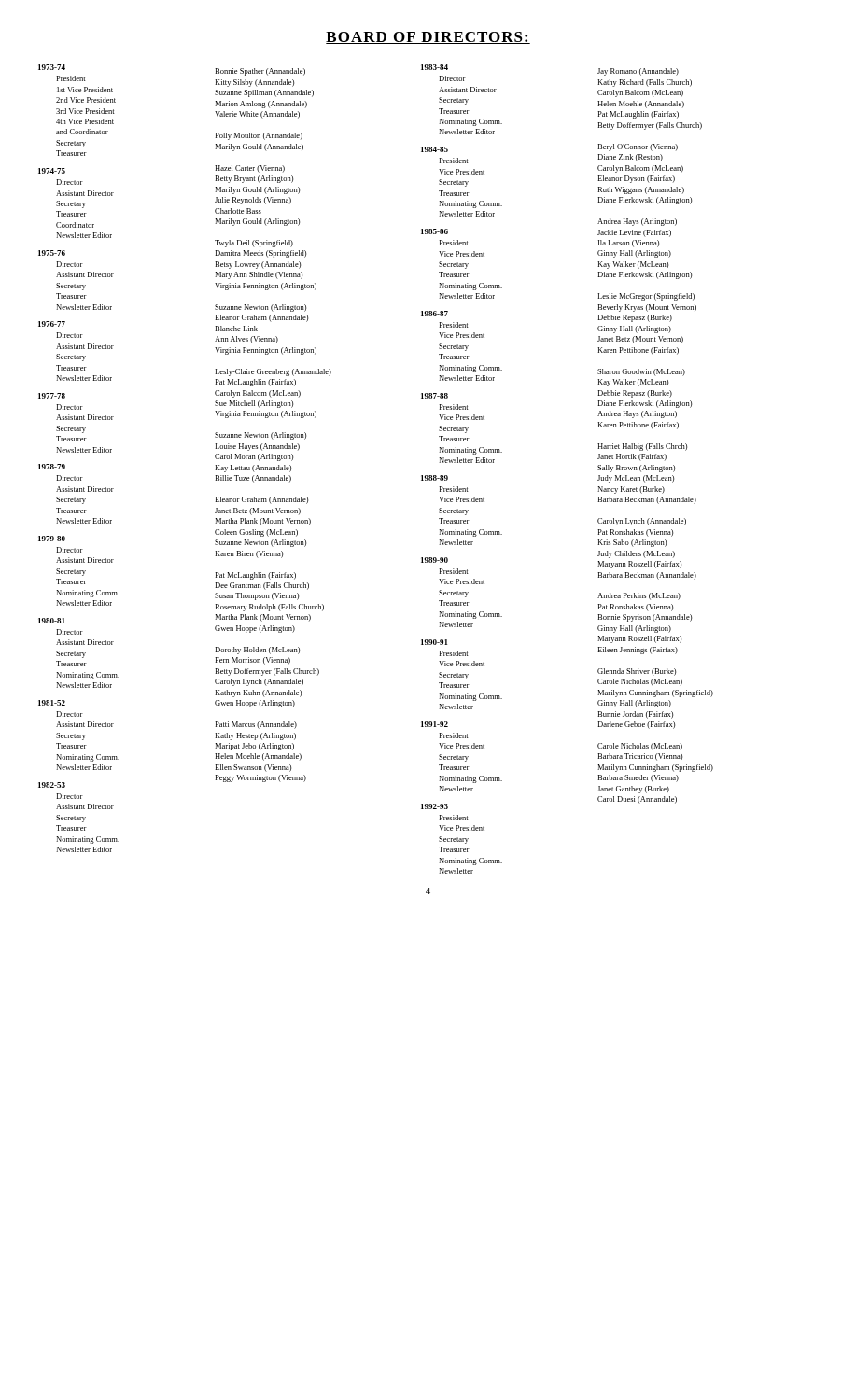Find the table that mentions "1973-74 President 1st Vice"
The image size is (856, 1400).
point(428,466)
